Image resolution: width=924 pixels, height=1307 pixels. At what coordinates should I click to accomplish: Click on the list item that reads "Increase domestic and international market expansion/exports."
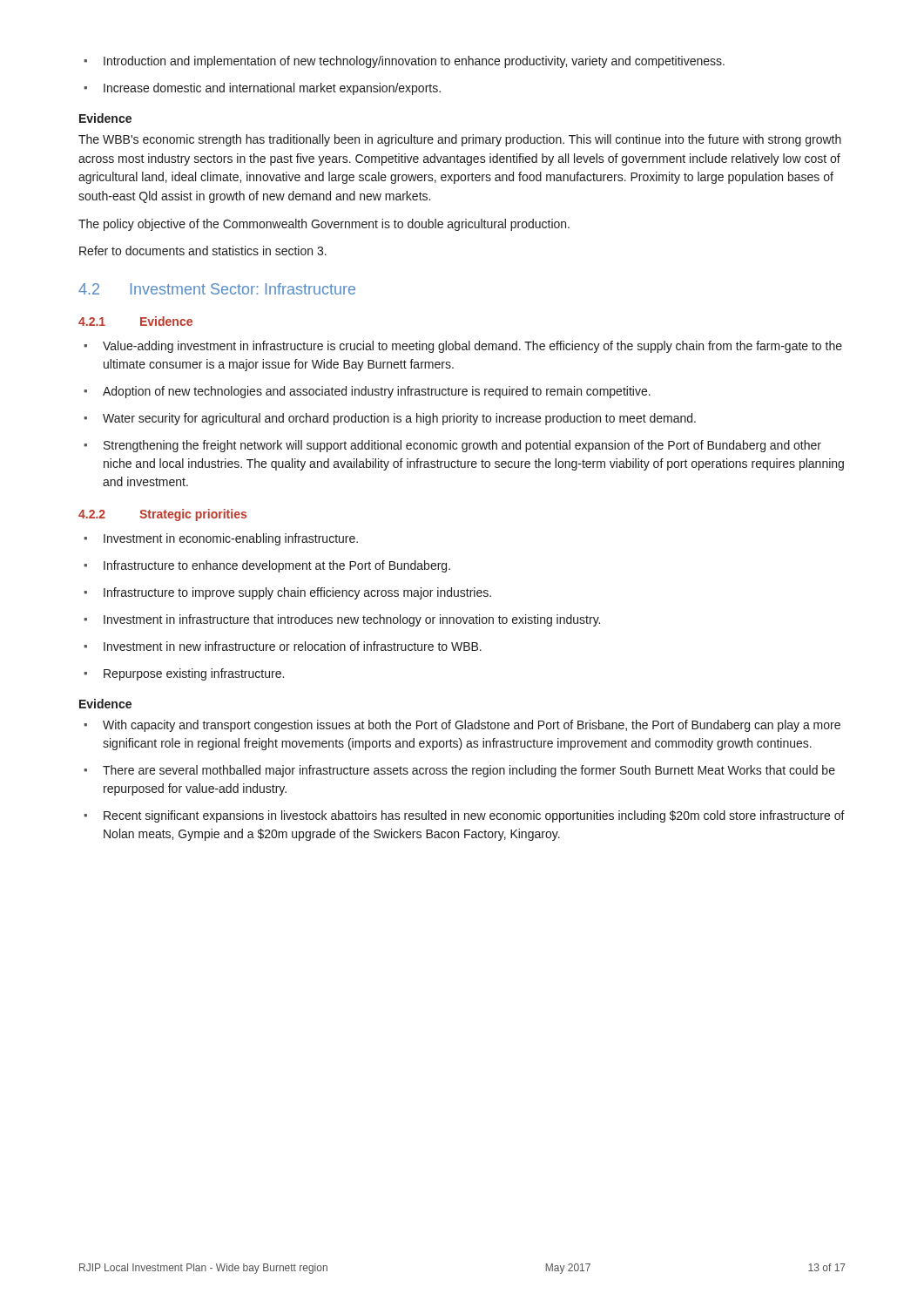click(262, 89)
